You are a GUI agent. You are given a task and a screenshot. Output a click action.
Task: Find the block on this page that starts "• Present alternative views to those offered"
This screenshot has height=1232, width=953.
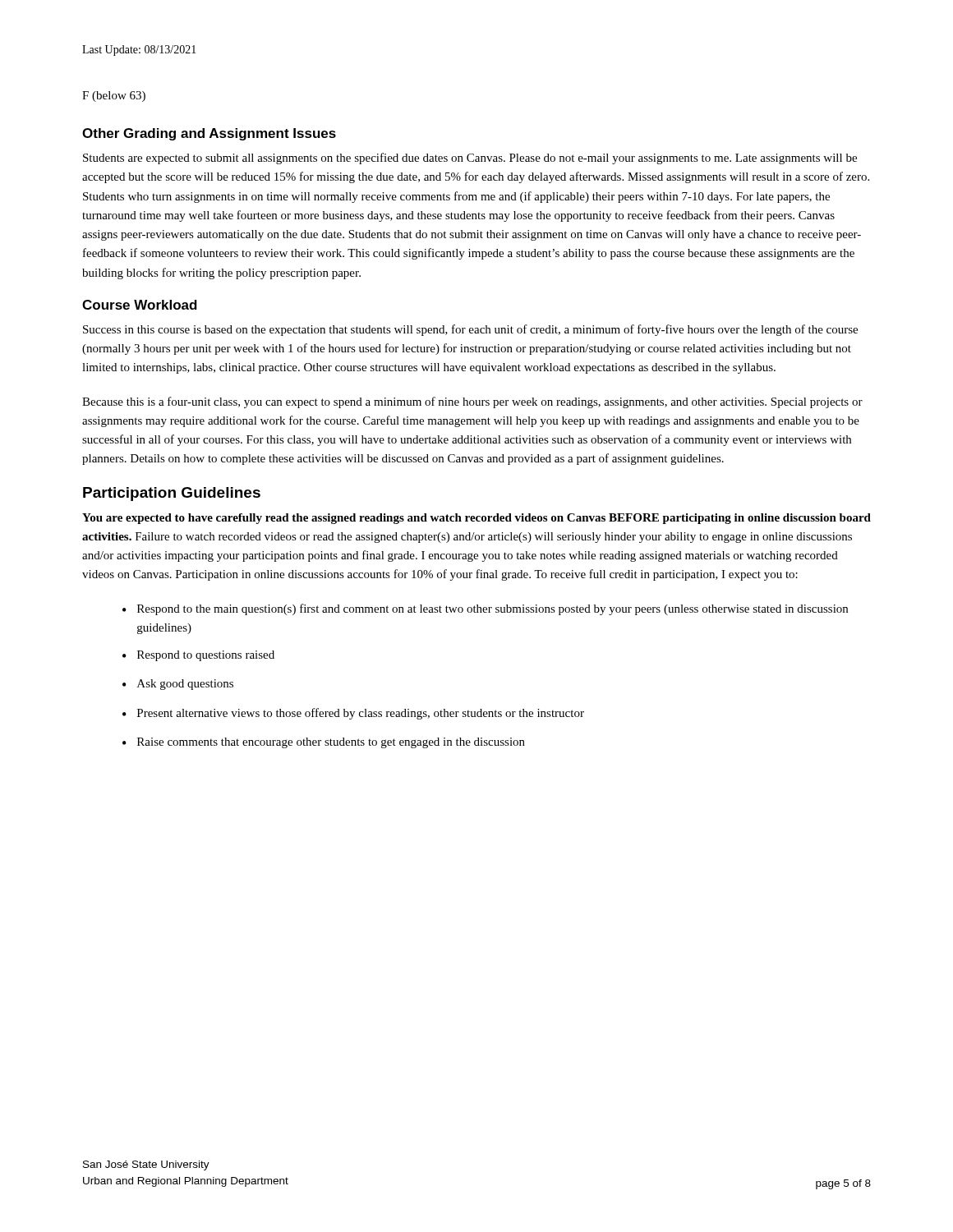tap(353, 714)
